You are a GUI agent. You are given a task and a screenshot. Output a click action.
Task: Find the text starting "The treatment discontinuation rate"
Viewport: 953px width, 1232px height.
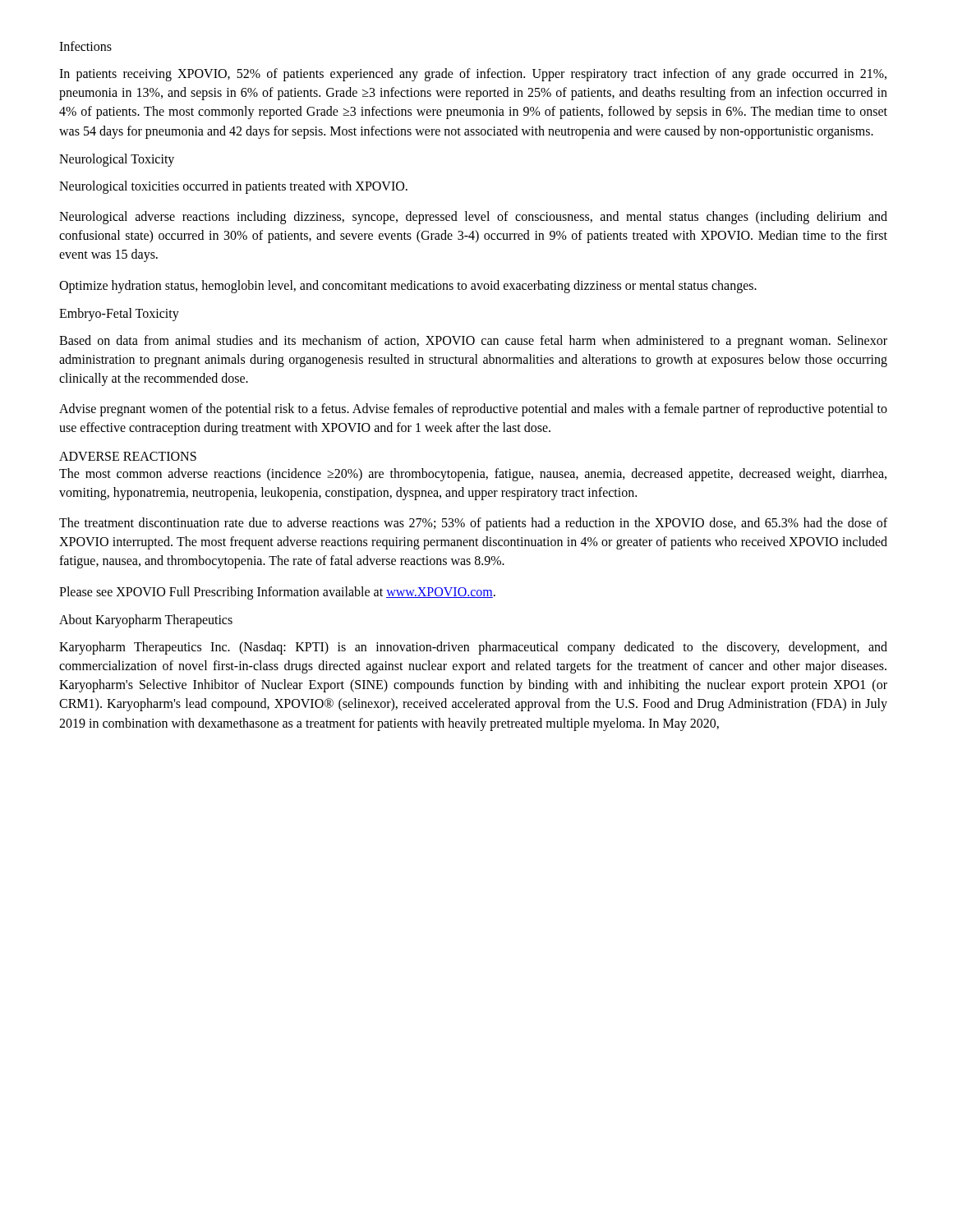tap(473, 542)
